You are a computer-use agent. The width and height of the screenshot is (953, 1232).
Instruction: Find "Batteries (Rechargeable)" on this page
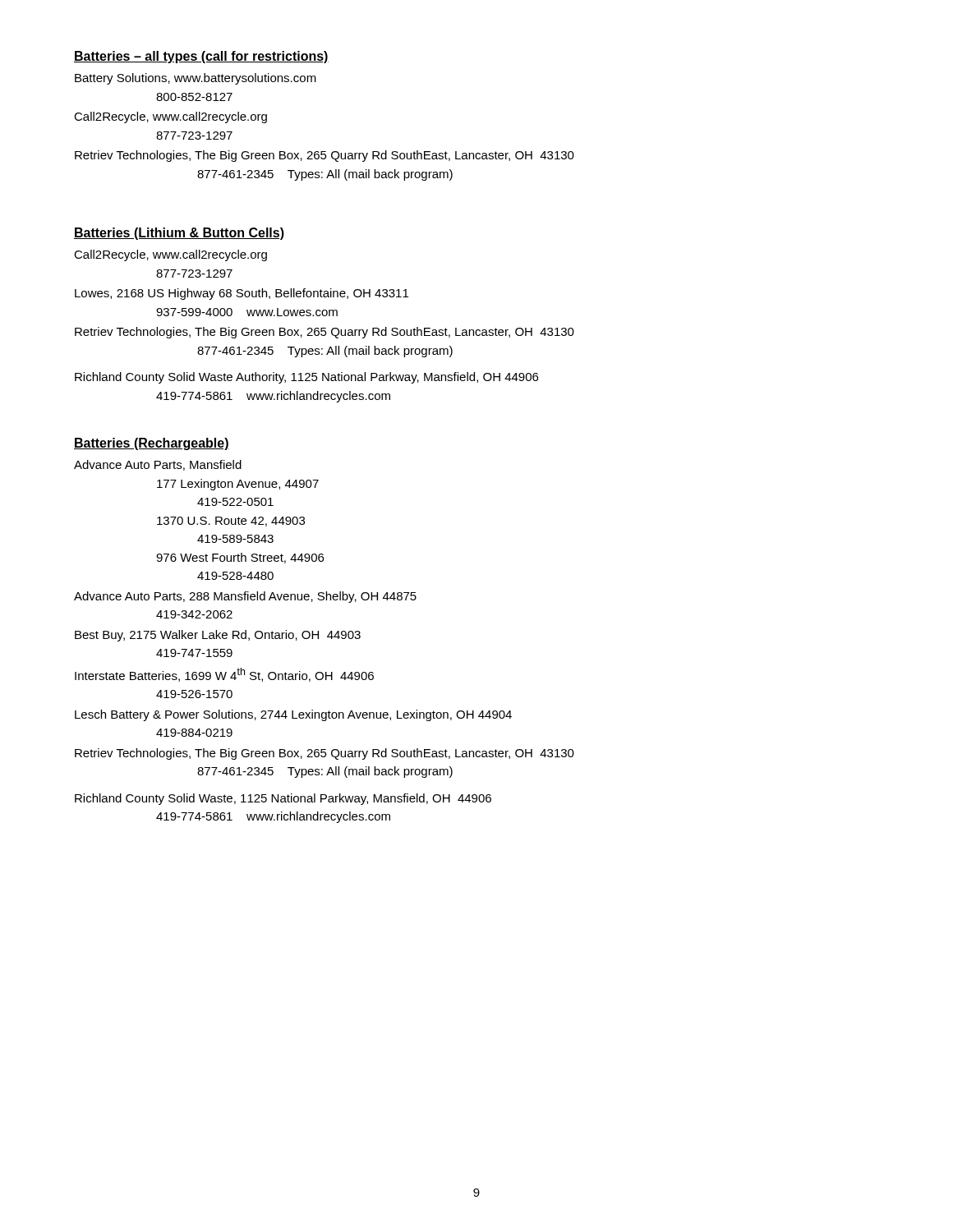[151, 443]
